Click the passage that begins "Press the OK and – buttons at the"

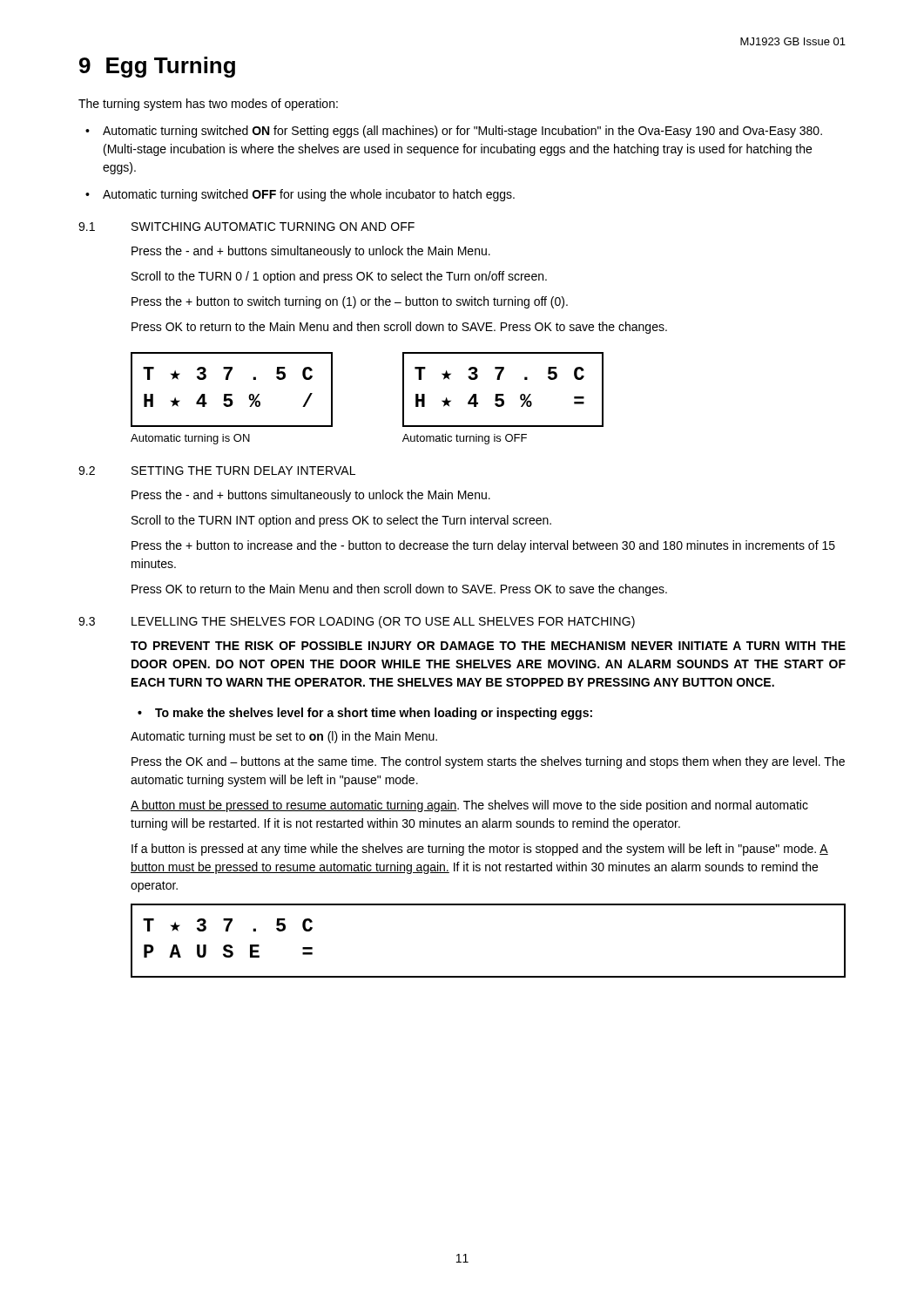[488, 770]
